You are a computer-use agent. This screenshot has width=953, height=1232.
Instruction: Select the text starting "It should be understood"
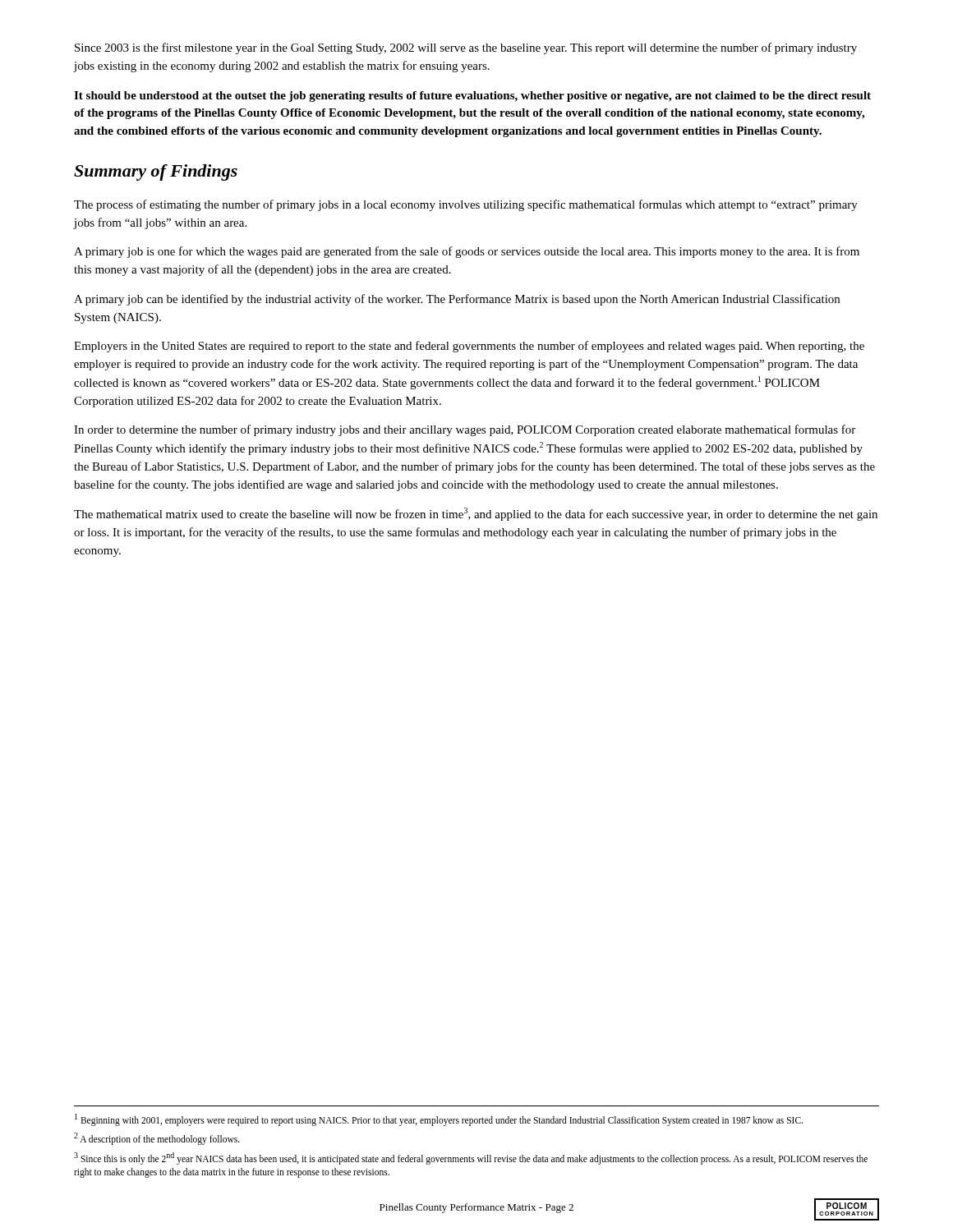tap(476, 113)
